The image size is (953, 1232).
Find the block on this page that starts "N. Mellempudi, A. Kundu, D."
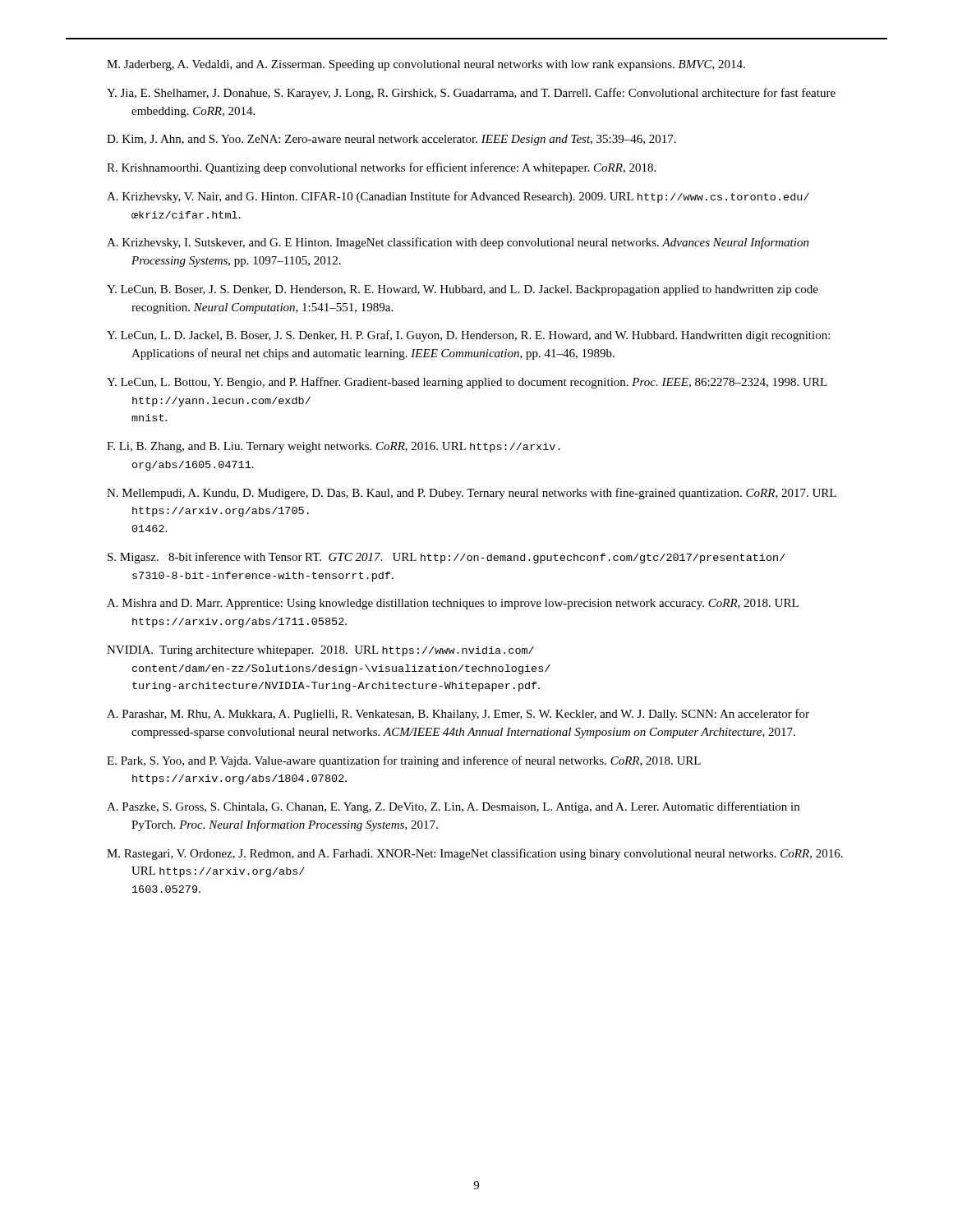472,494
